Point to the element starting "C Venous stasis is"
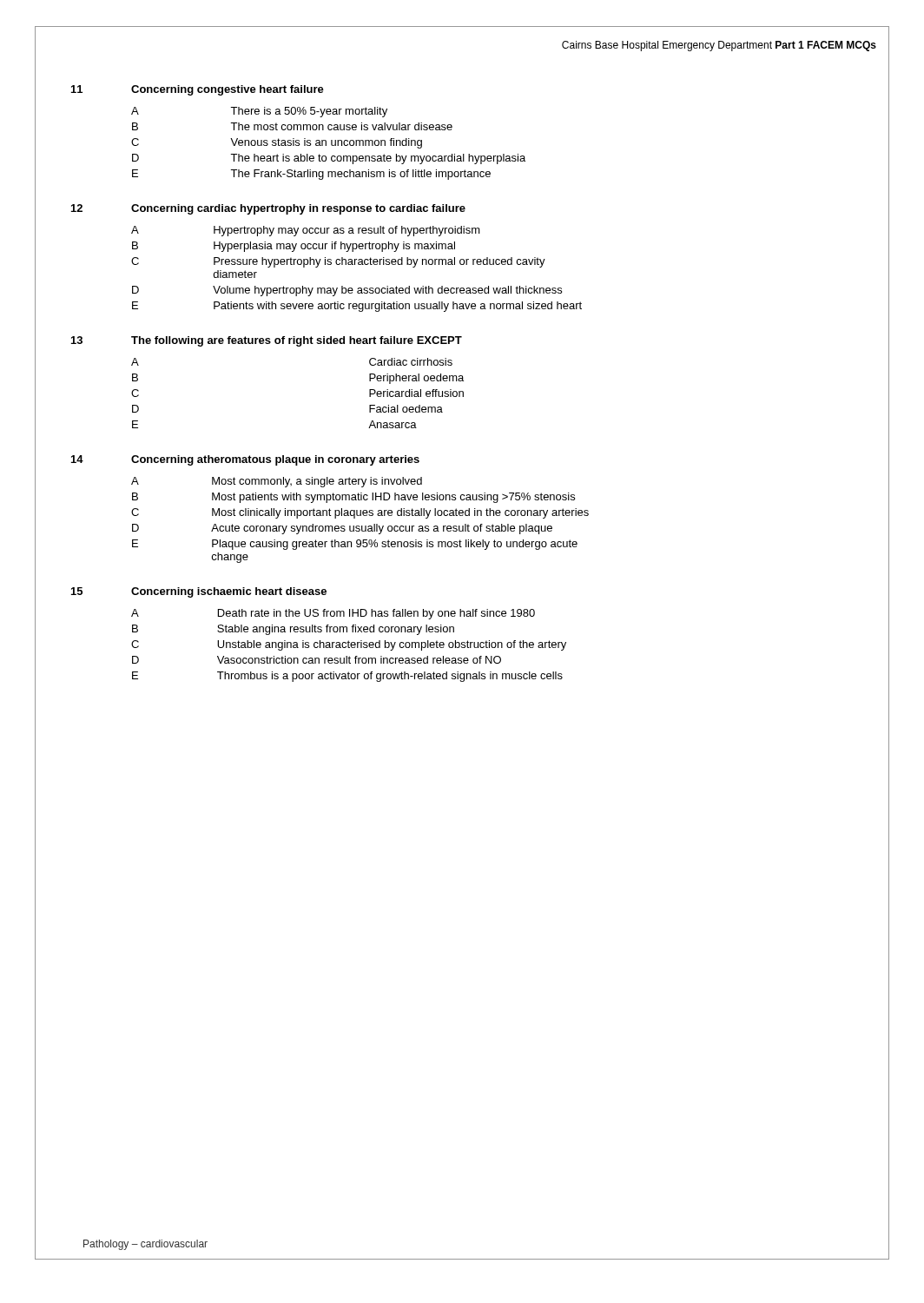Screen dimensions: 1303x924 (x=277, y=143)
